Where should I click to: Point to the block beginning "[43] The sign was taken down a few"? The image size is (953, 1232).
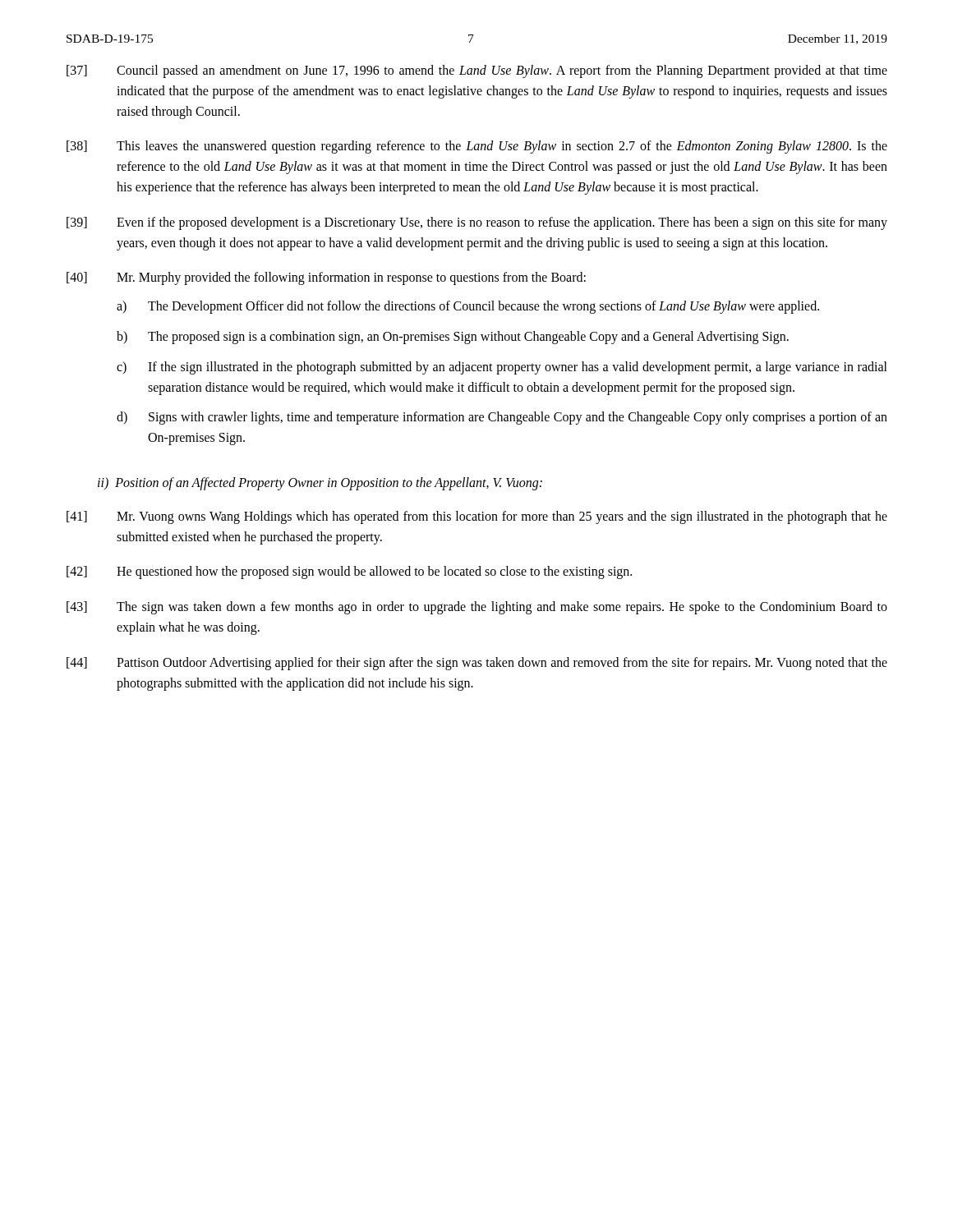click(476, 618)
